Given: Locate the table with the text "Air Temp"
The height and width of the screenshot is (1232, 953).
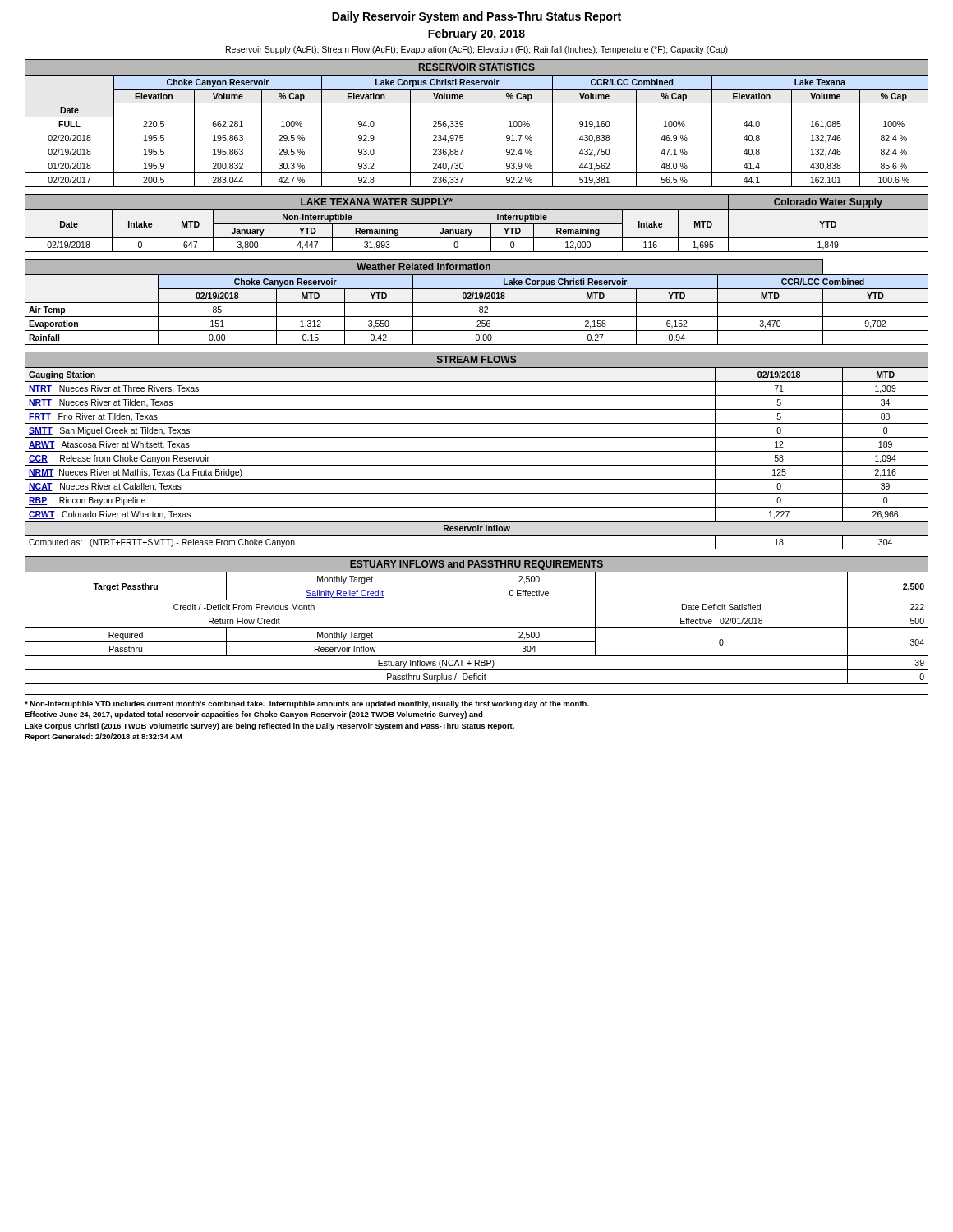Looking at the screenshot, I should point(476,302).
